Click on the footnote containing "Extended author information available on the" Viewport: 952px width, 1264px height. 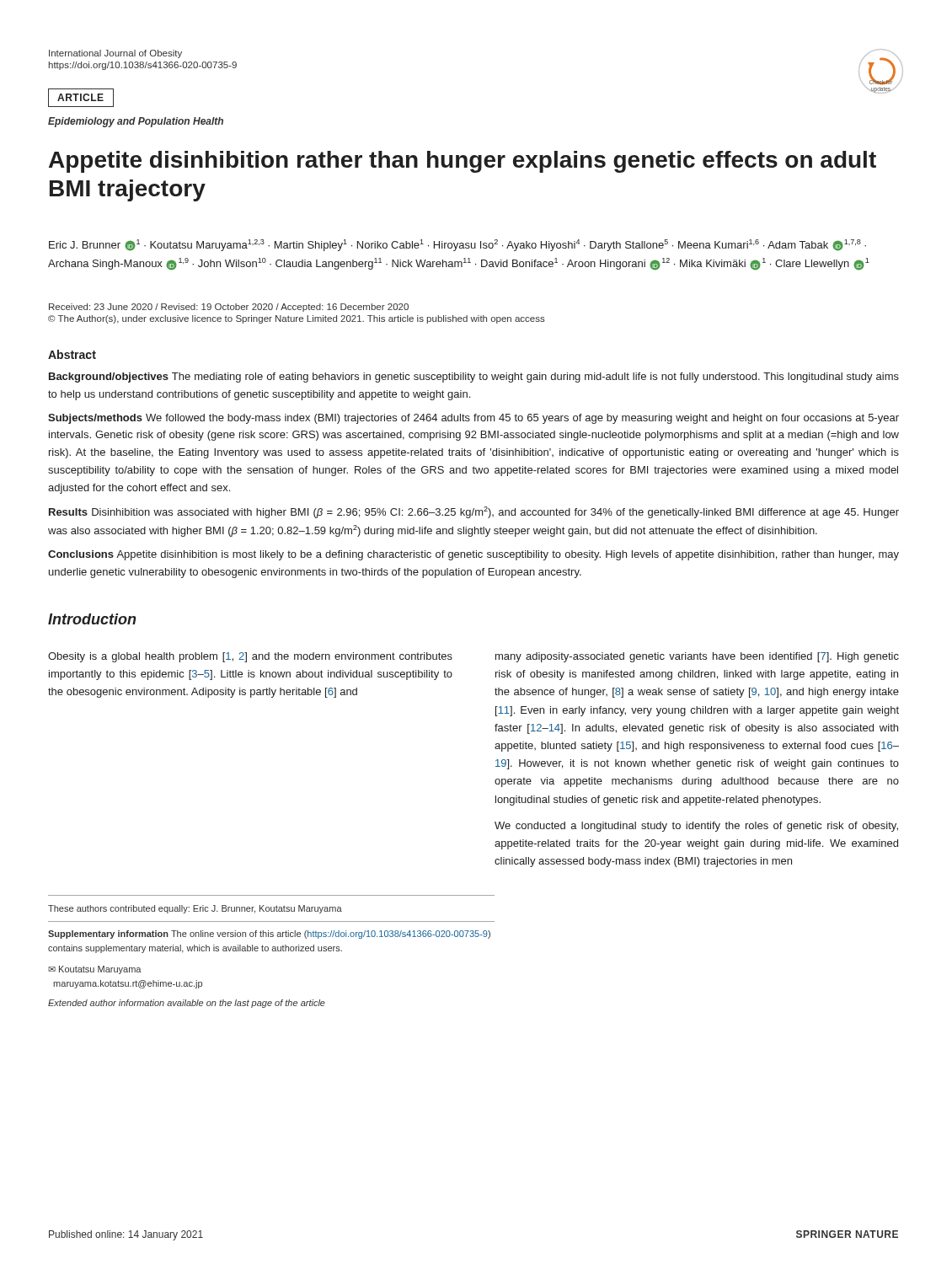point(250,1003)
